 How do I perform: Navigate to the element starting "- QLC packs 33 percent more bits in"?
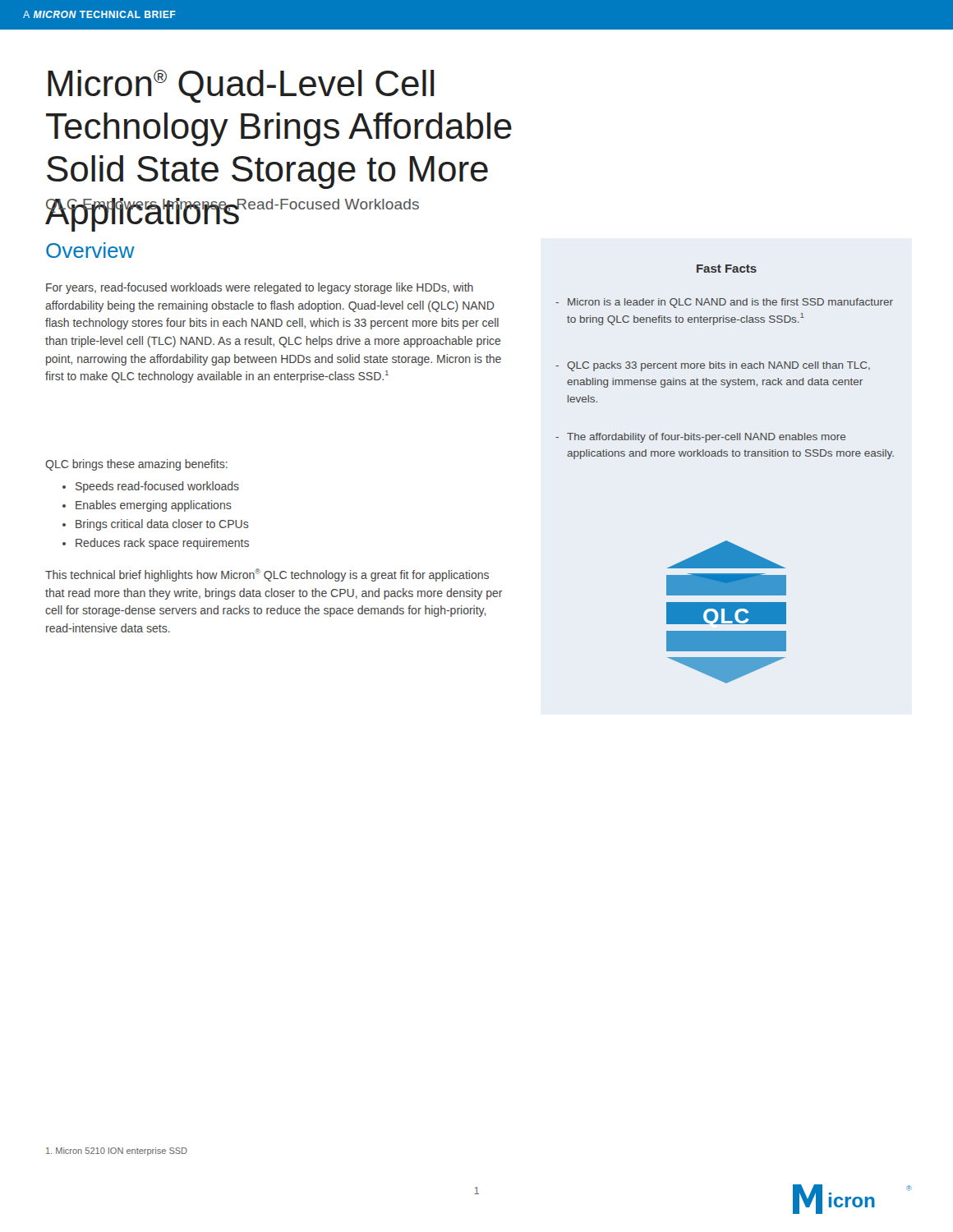tap(726, 382)
